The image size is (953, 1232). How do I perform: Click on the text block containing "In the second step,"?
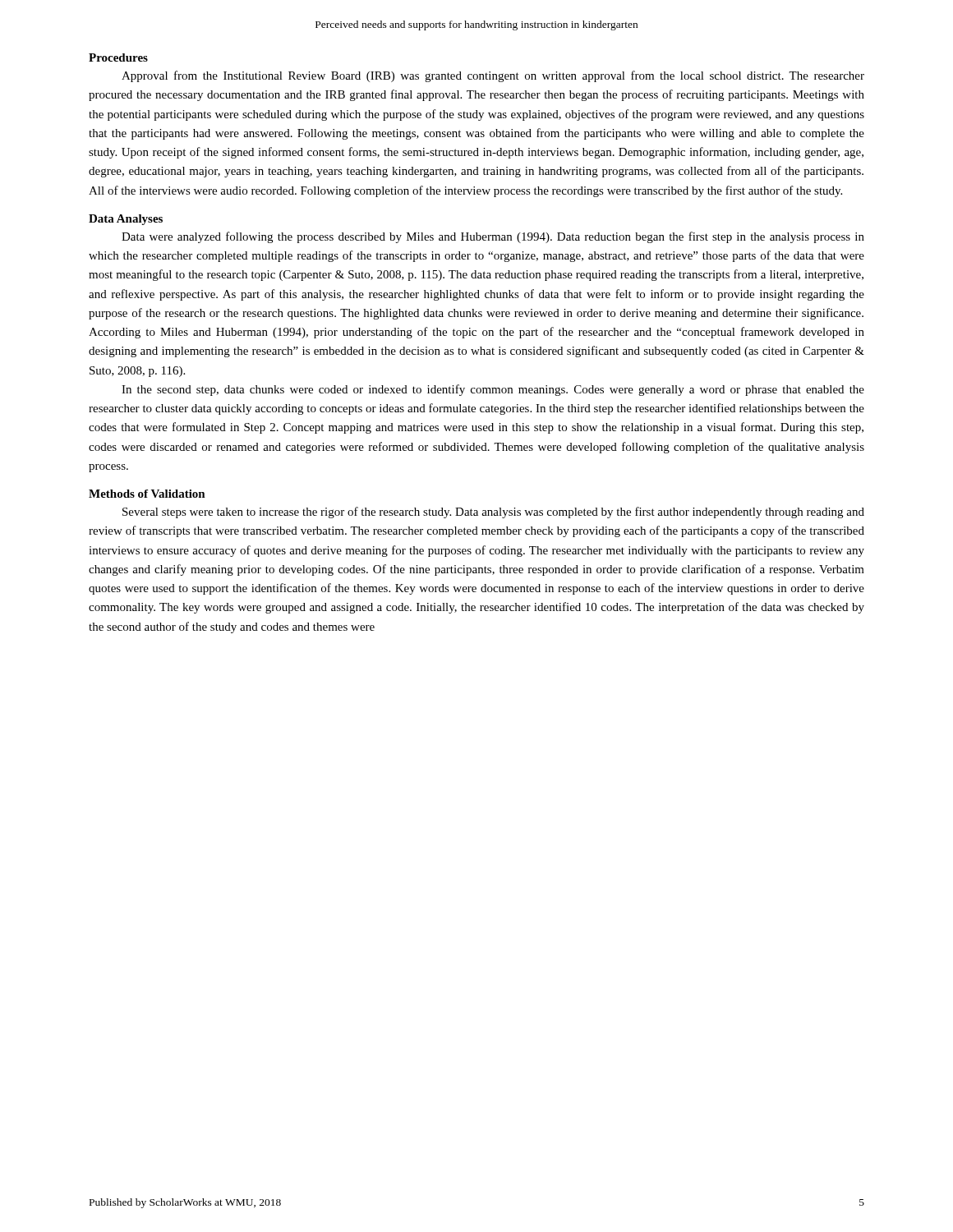coord(476,428)
